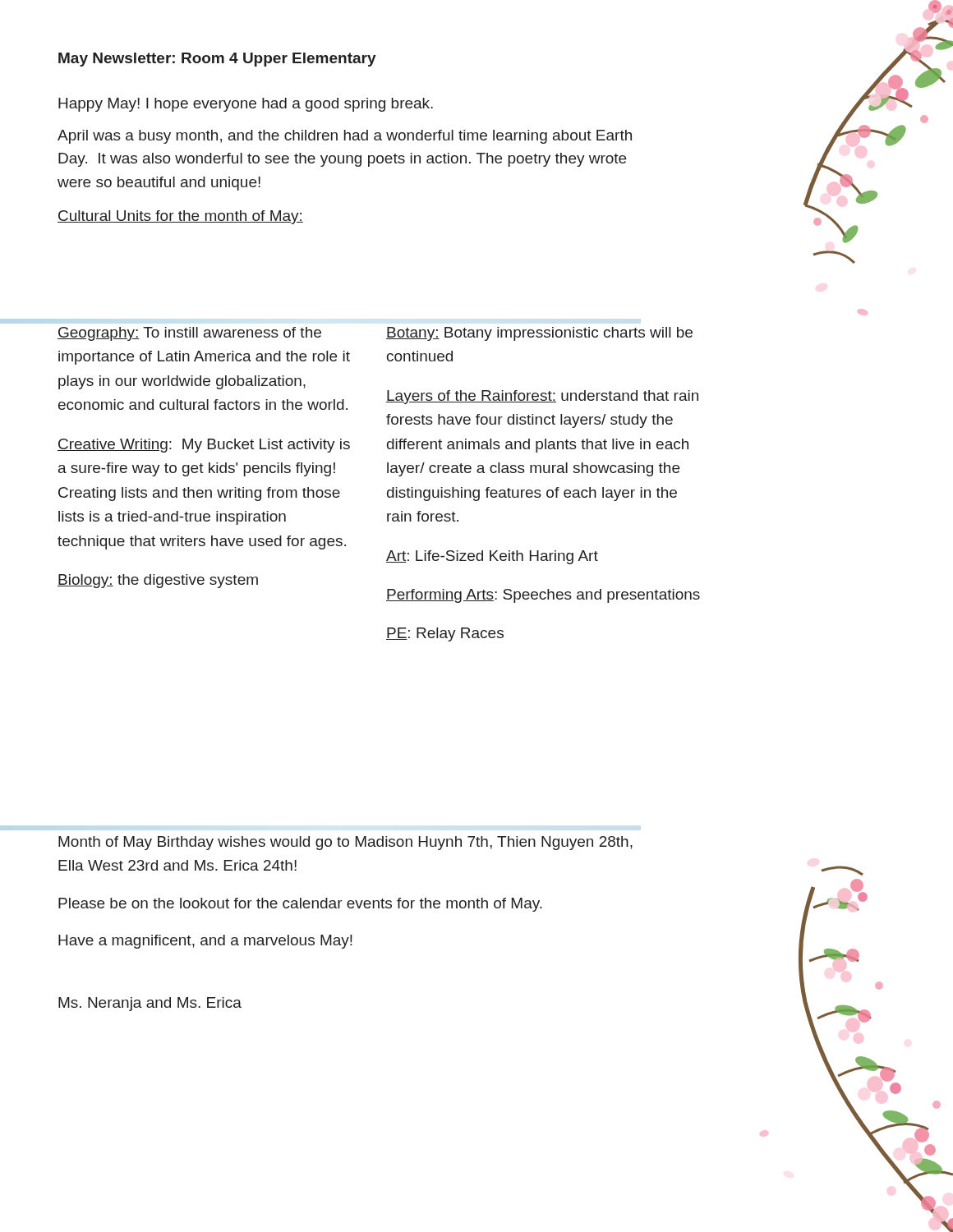
Task: Navigate to the region starting "Performing Arts: Speeches"
Action: [543, 594]
